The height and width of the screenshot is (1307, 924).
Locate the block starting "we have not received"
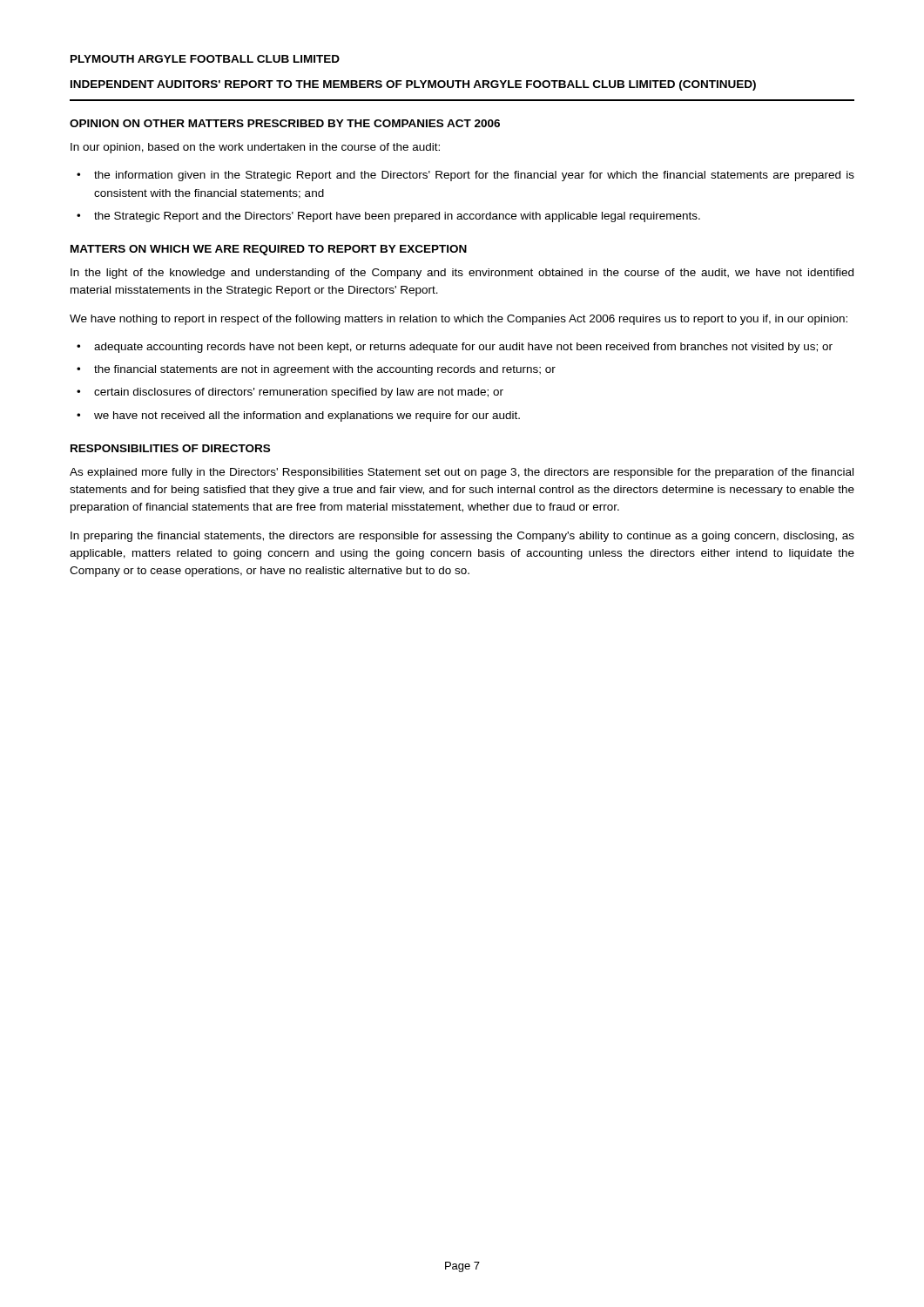[307, 415]
